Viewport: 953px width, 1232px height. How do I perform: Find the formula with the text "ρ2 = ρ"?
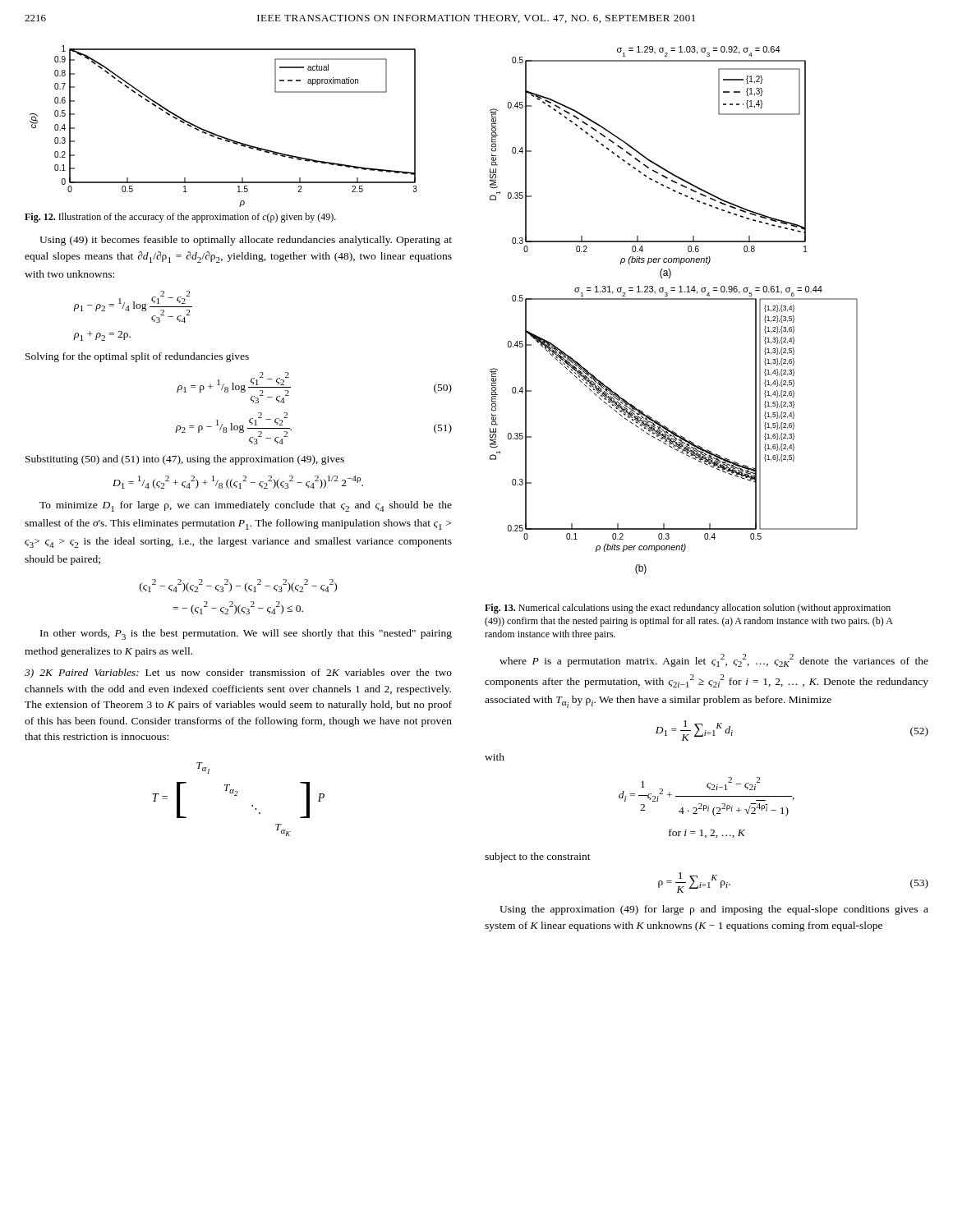[238, 428]
